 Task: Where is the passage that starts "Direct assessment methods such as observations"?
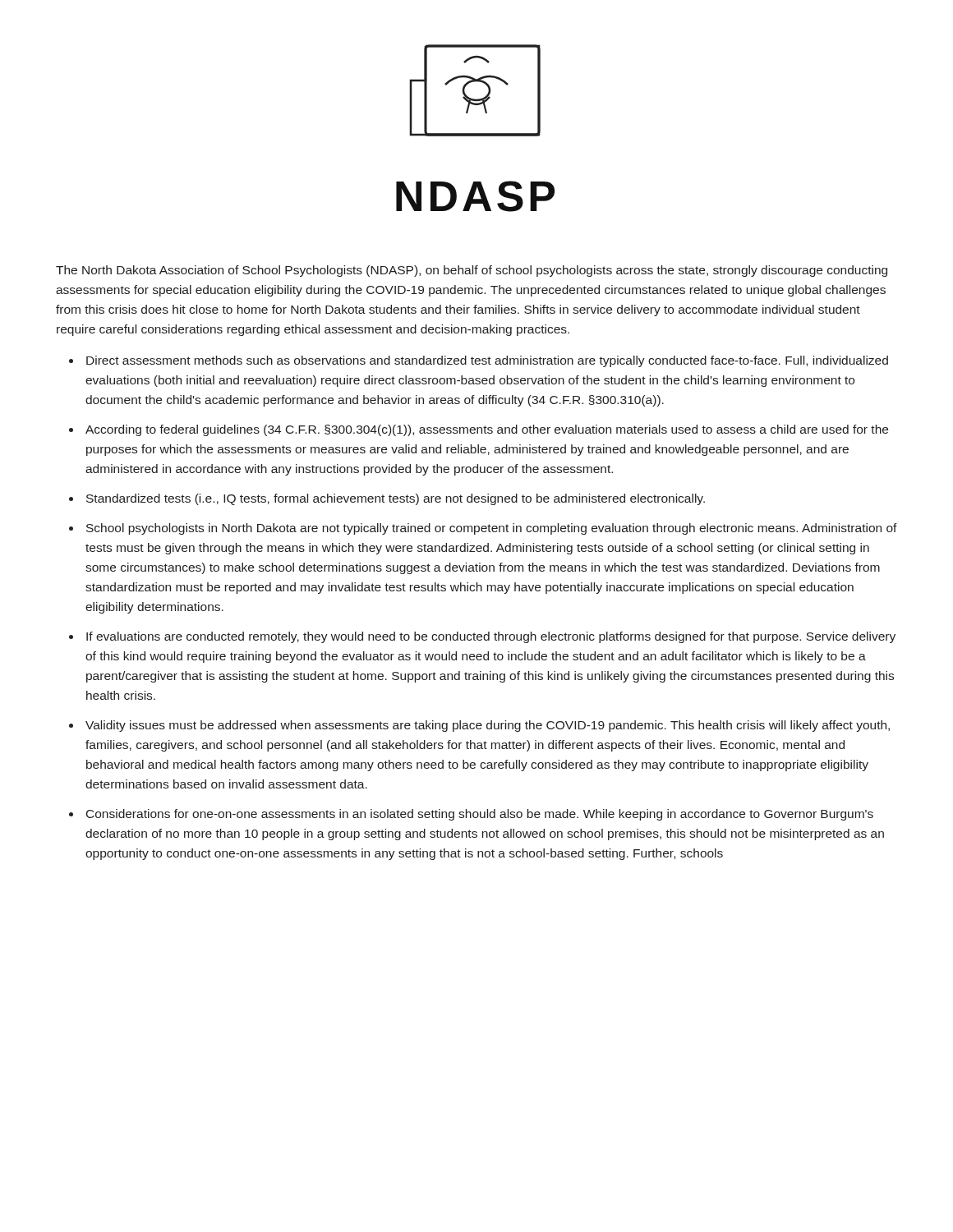(x=487, y=380)
